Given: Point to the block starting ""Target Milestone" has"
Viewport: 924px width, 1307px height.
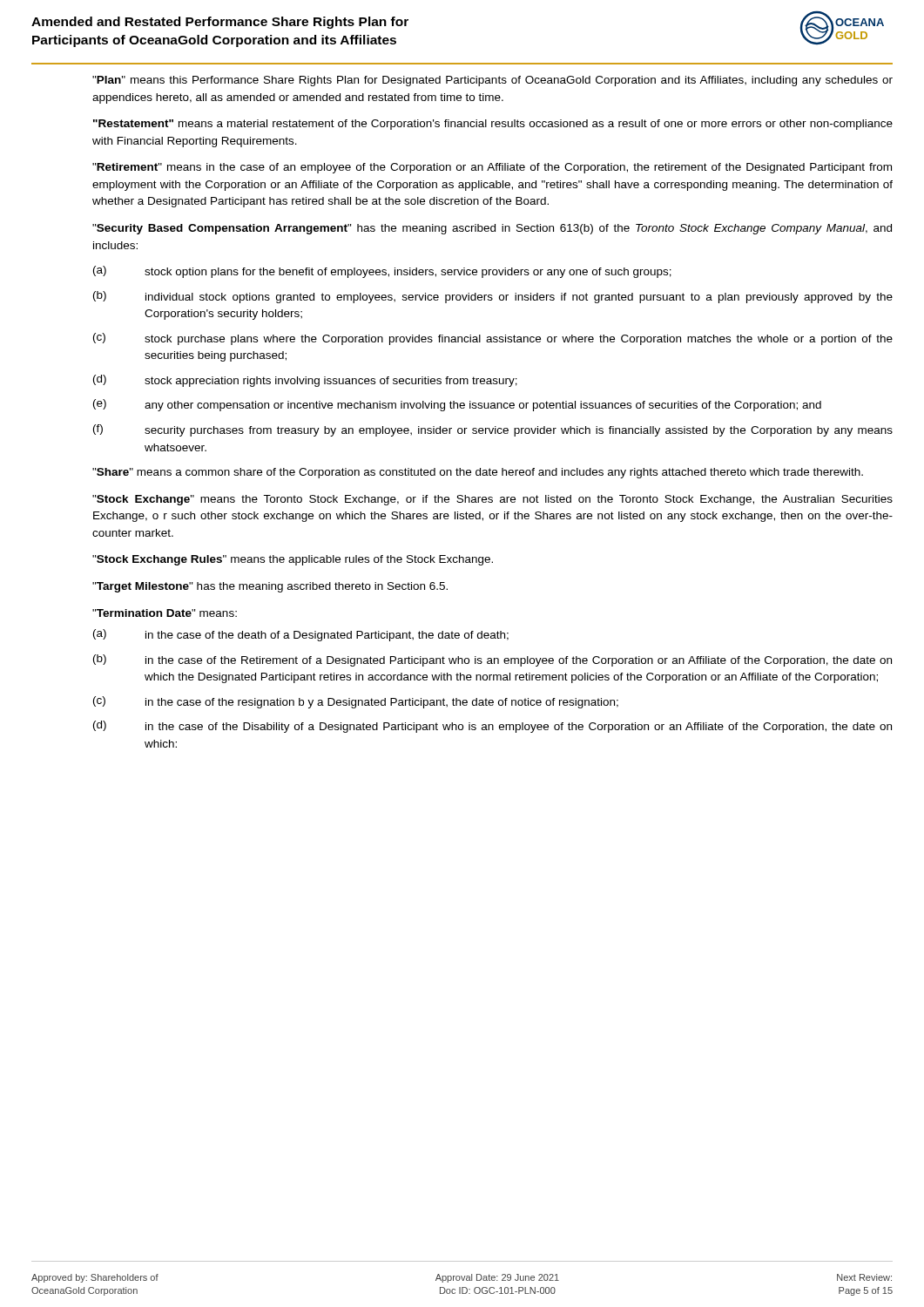Looking at the screenshot, I should tap(271, 586).
